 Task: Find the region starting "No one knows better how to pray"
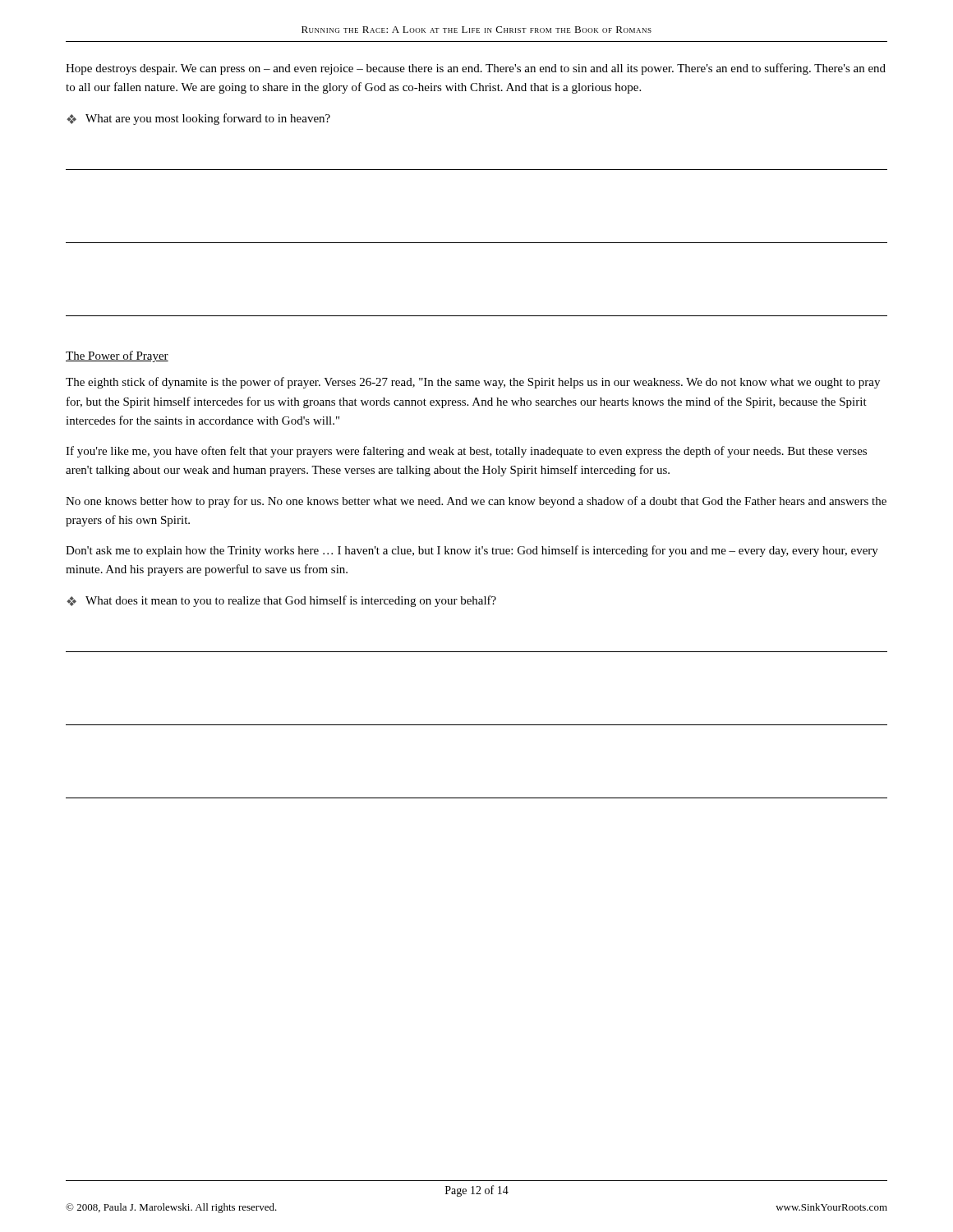click(476, 510)
